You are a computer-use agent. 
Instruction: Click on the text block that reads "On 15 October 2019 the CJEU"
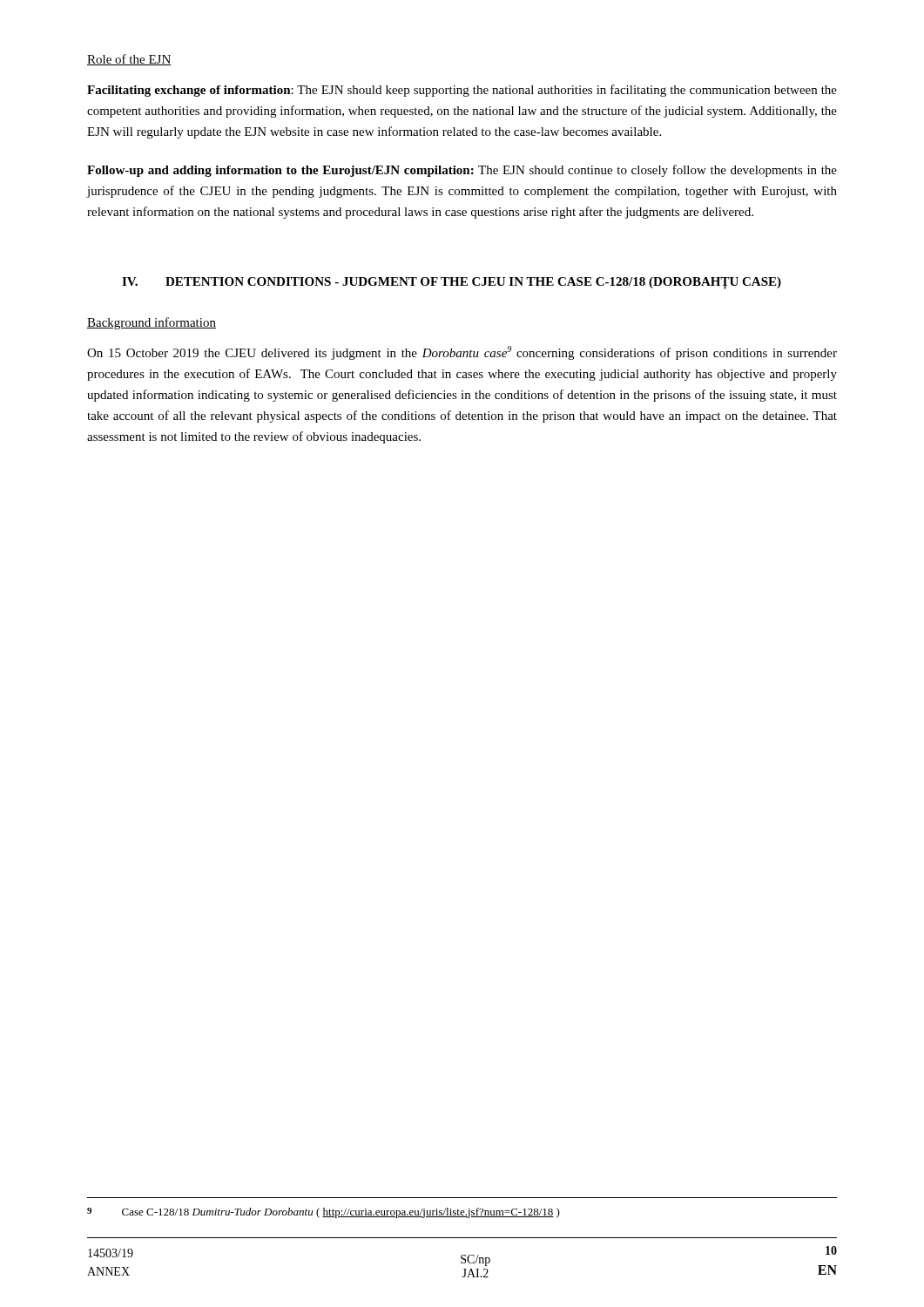462,394
